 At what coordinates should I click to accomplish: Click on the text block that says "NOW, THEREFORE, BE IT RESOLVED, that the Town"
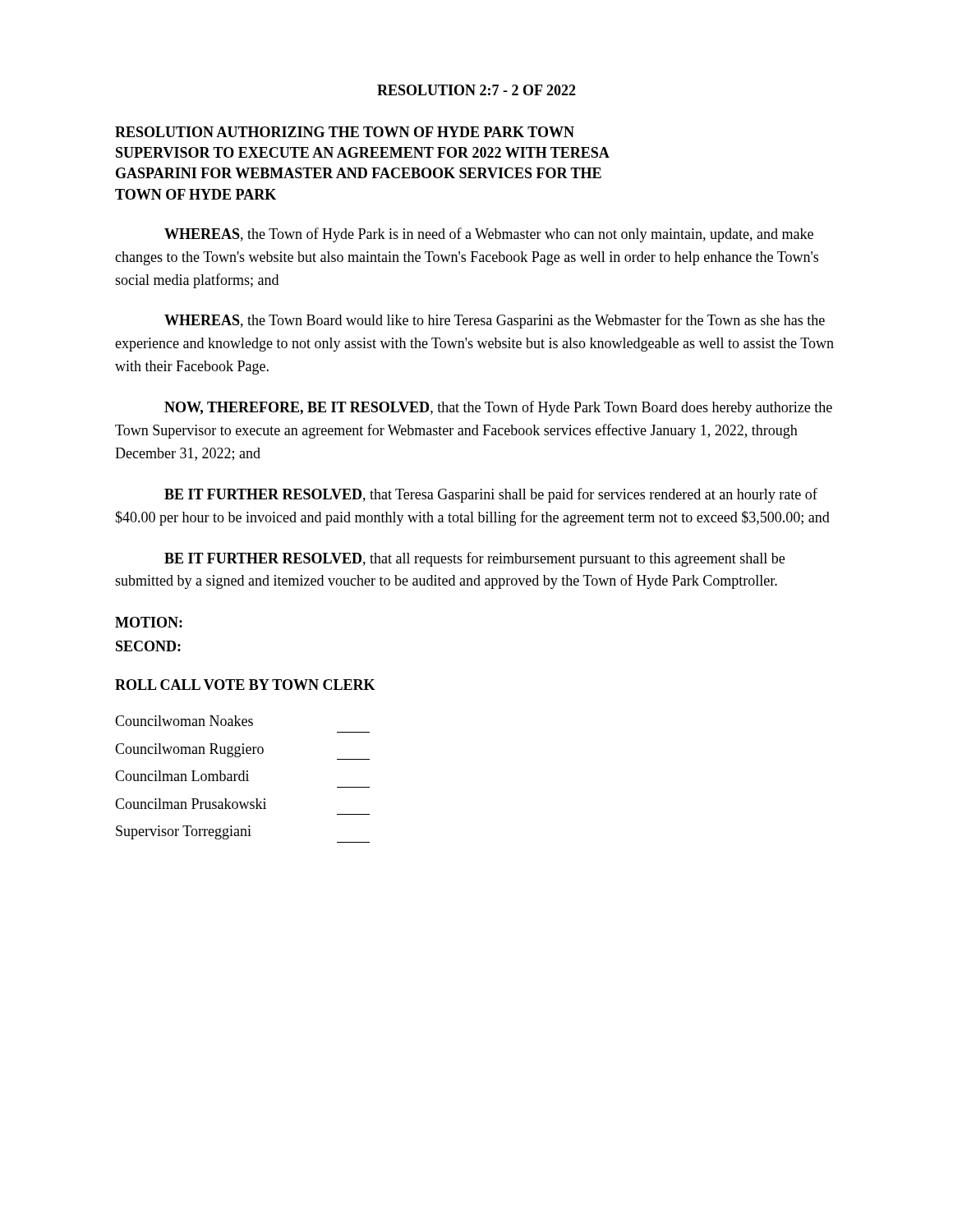[474, 430]
